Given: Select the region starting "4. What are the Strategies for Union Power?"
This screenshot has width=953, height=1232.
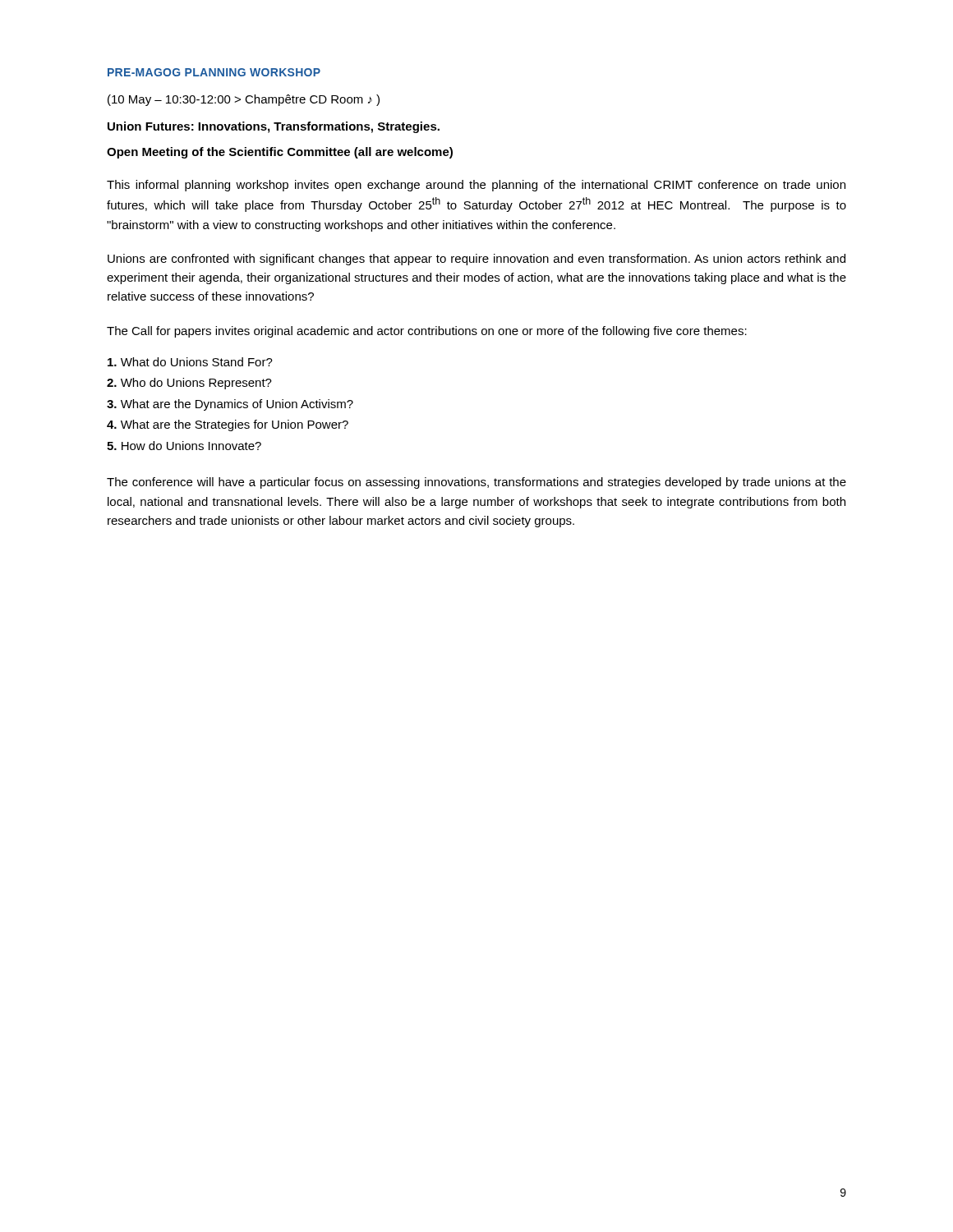Looking at the screenshot, I should 228,424.
